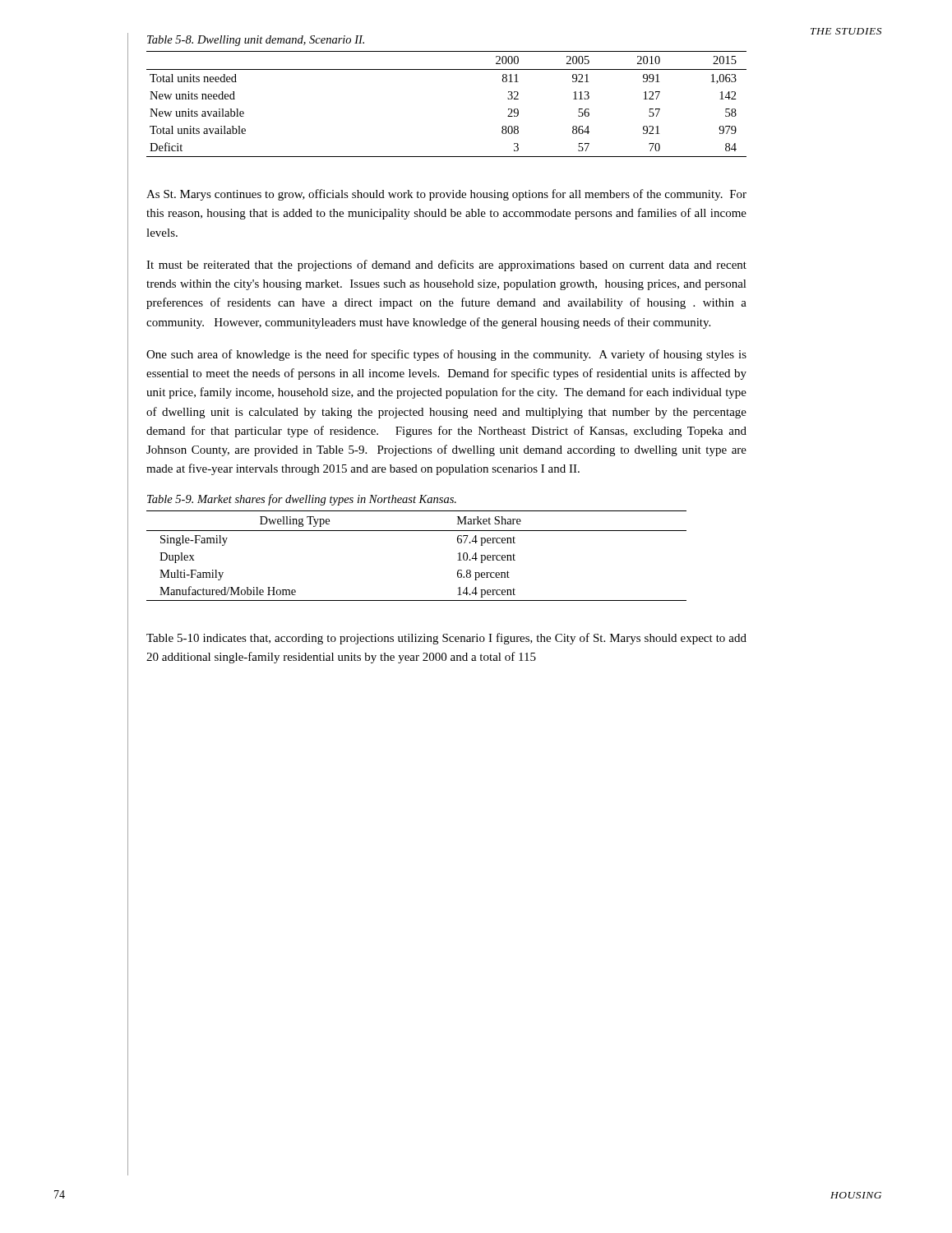Find the block on this page that starts "One such area of knowledge is the need"
The height and width of the screenshot is (1233, 952).
[446, 411]
